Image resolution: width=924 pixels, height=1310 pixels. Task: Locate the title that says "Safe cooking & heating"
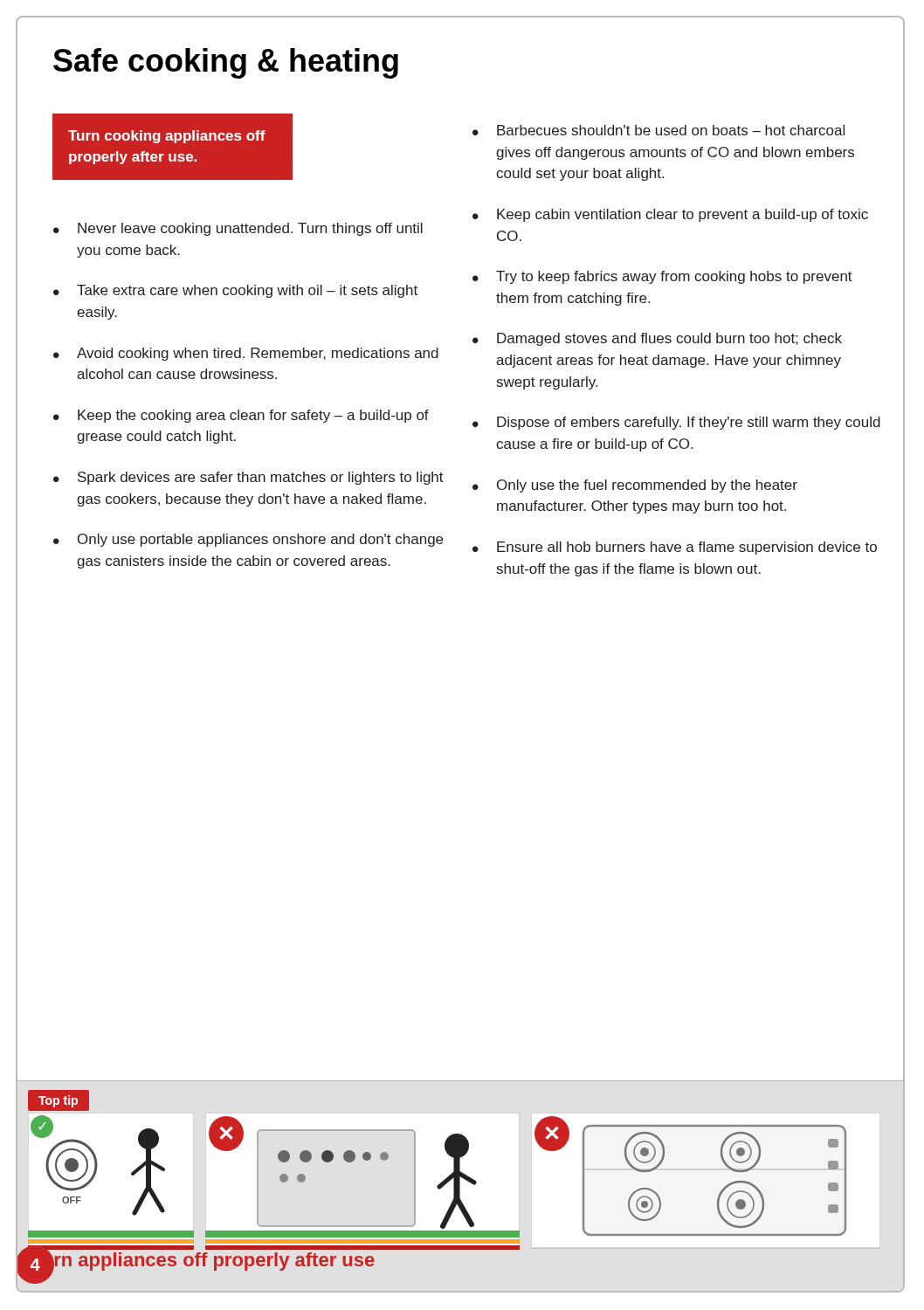tap(226, 61)
